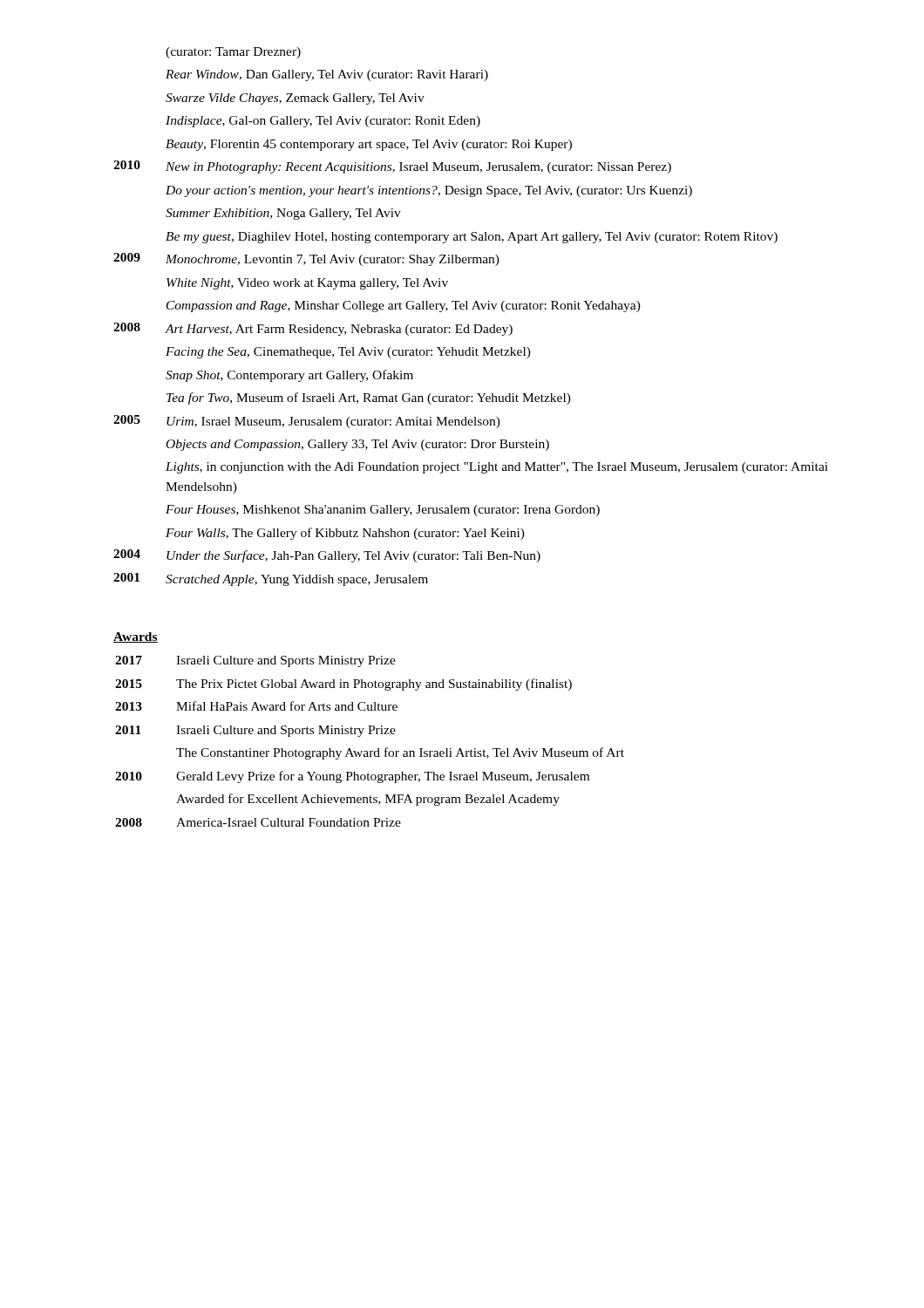Image resolution: width=924 pixels, height=1308 pixels.
Task: Click the passage that begins "2010 New in Photography:"
Action: 479,167
